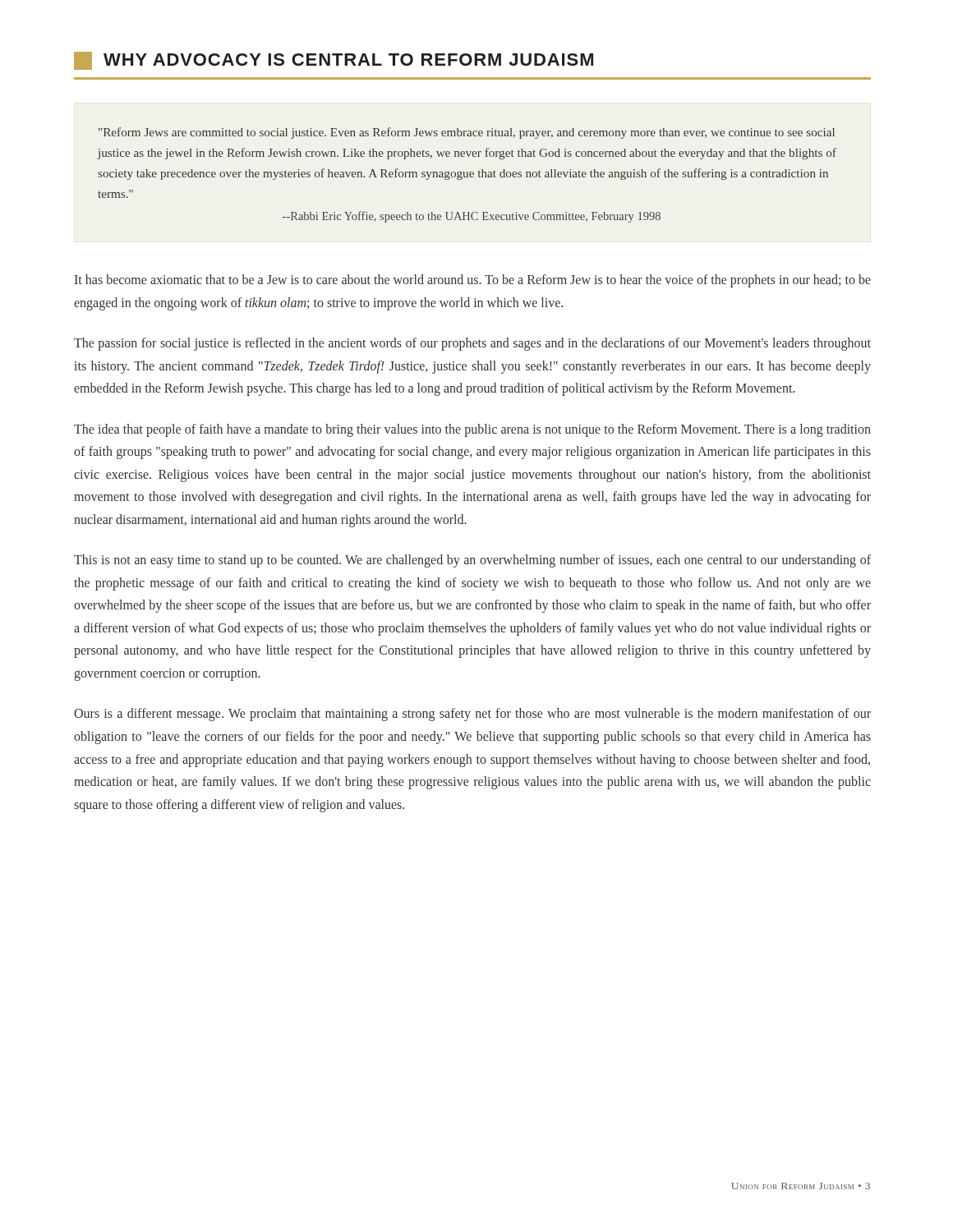This screenshot has height=1232, width=953.
Task: Find the block on this page that starts "Ours is a different"
Action: [472, 759]
